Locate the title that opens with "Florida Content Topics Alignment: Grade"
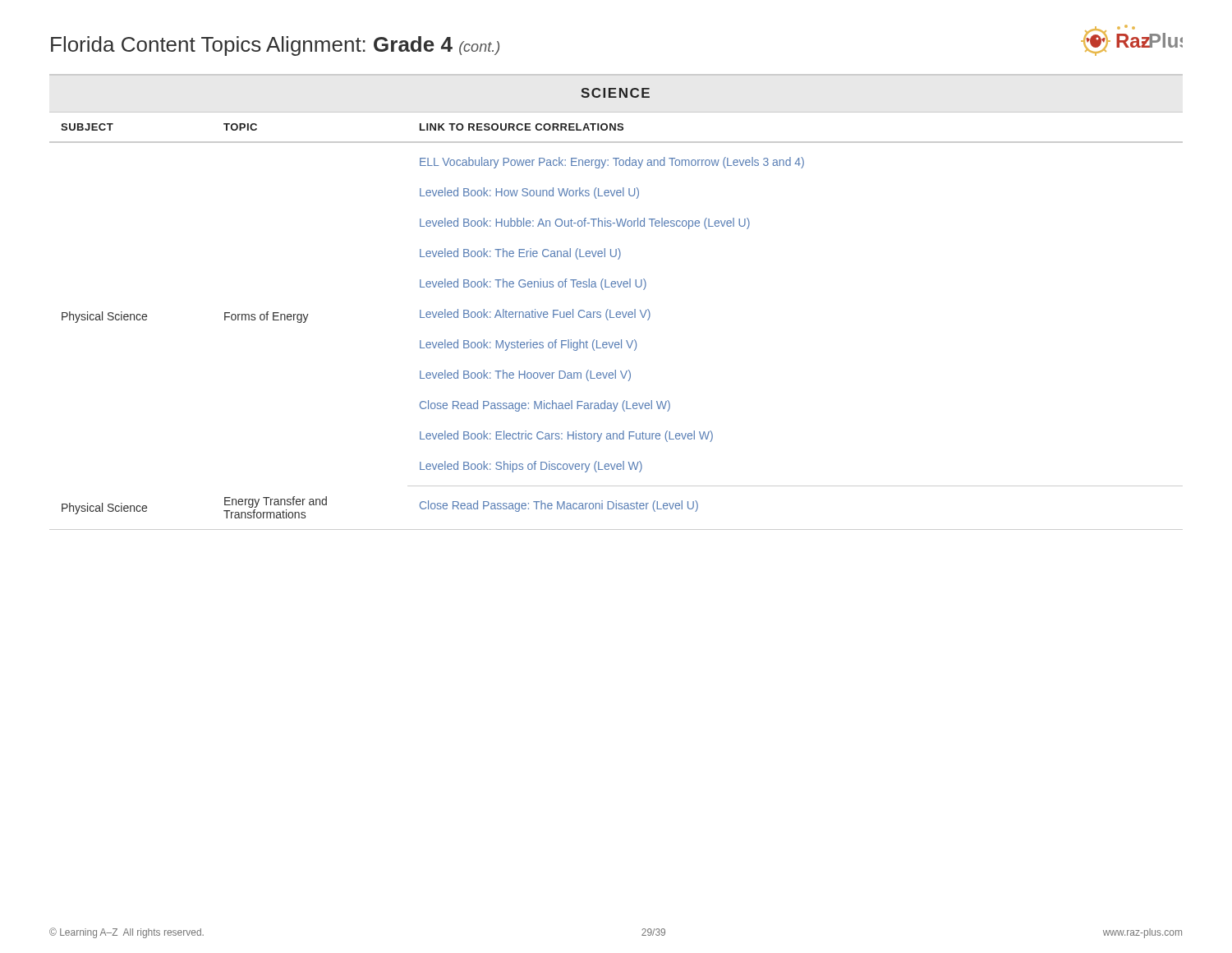The height and width of the screenshot is (953, 1232). click(x=275, y=44)
